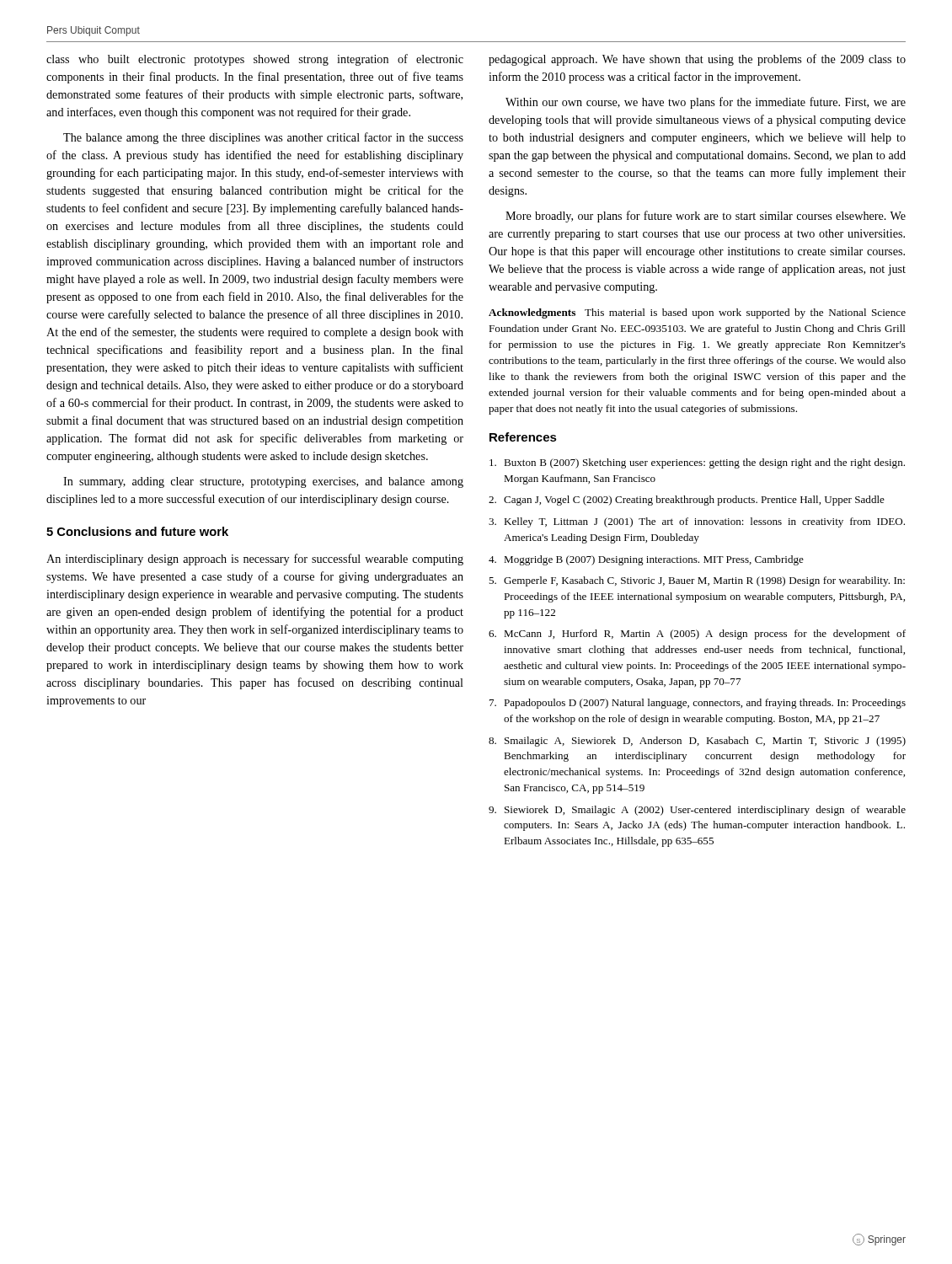Click on the list item containing "5. Gemperle F, Kasabach C, Stivoric J,"

coord(697,597)
